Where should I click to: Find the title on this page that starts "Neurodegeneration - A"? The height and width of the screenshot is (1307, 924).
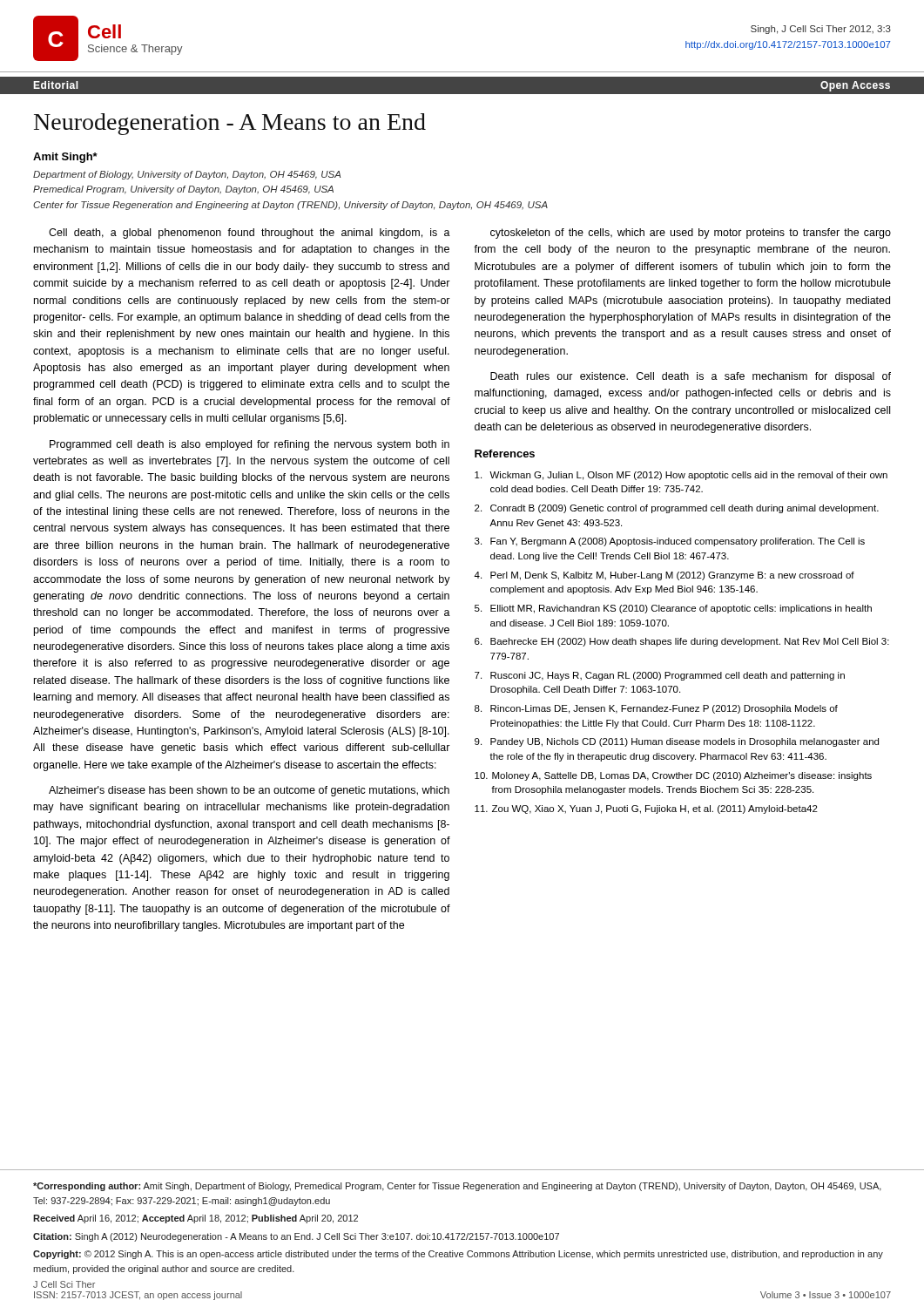(229, 122)
